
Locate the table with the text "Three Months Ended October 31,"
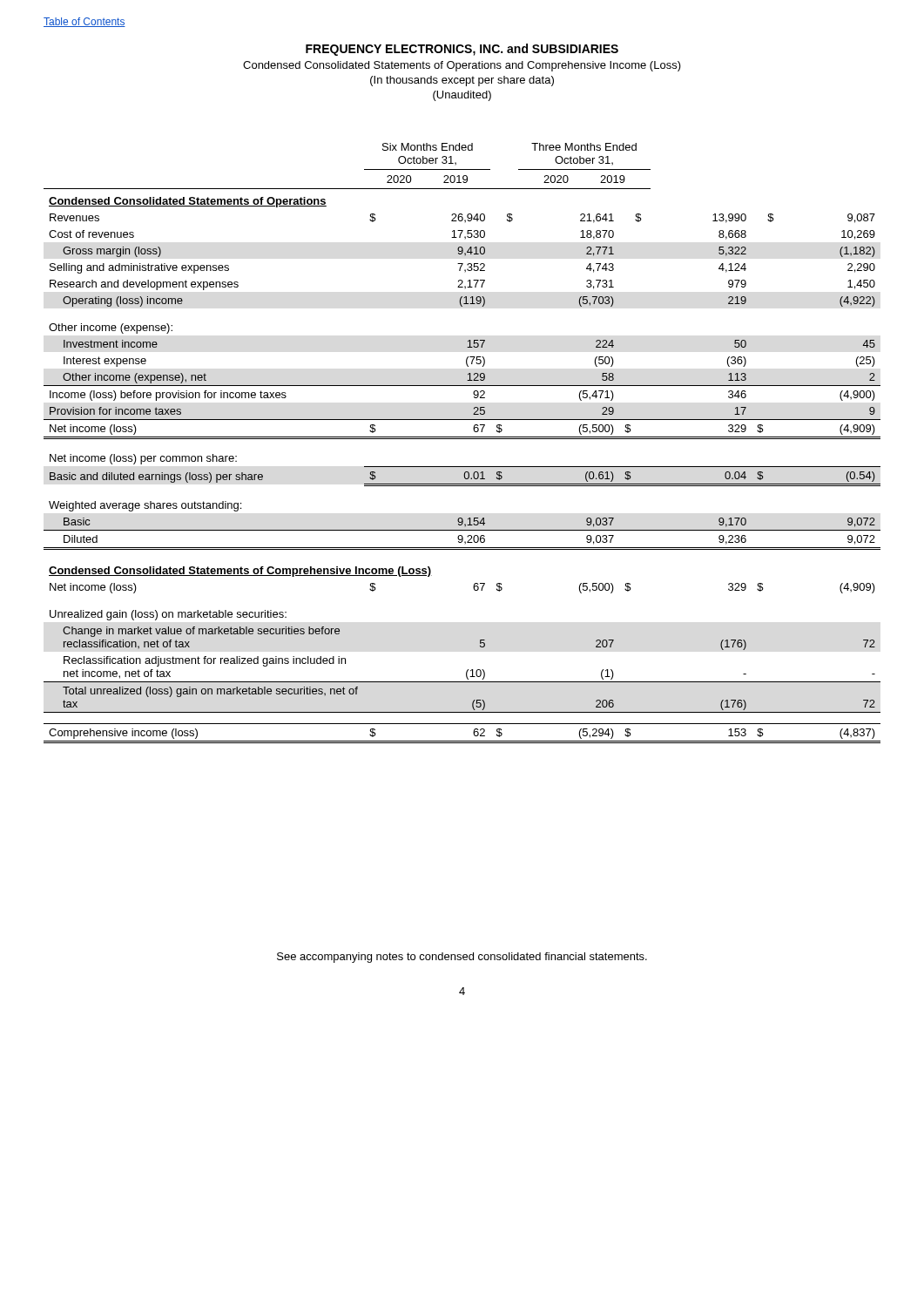pos(462,440)
